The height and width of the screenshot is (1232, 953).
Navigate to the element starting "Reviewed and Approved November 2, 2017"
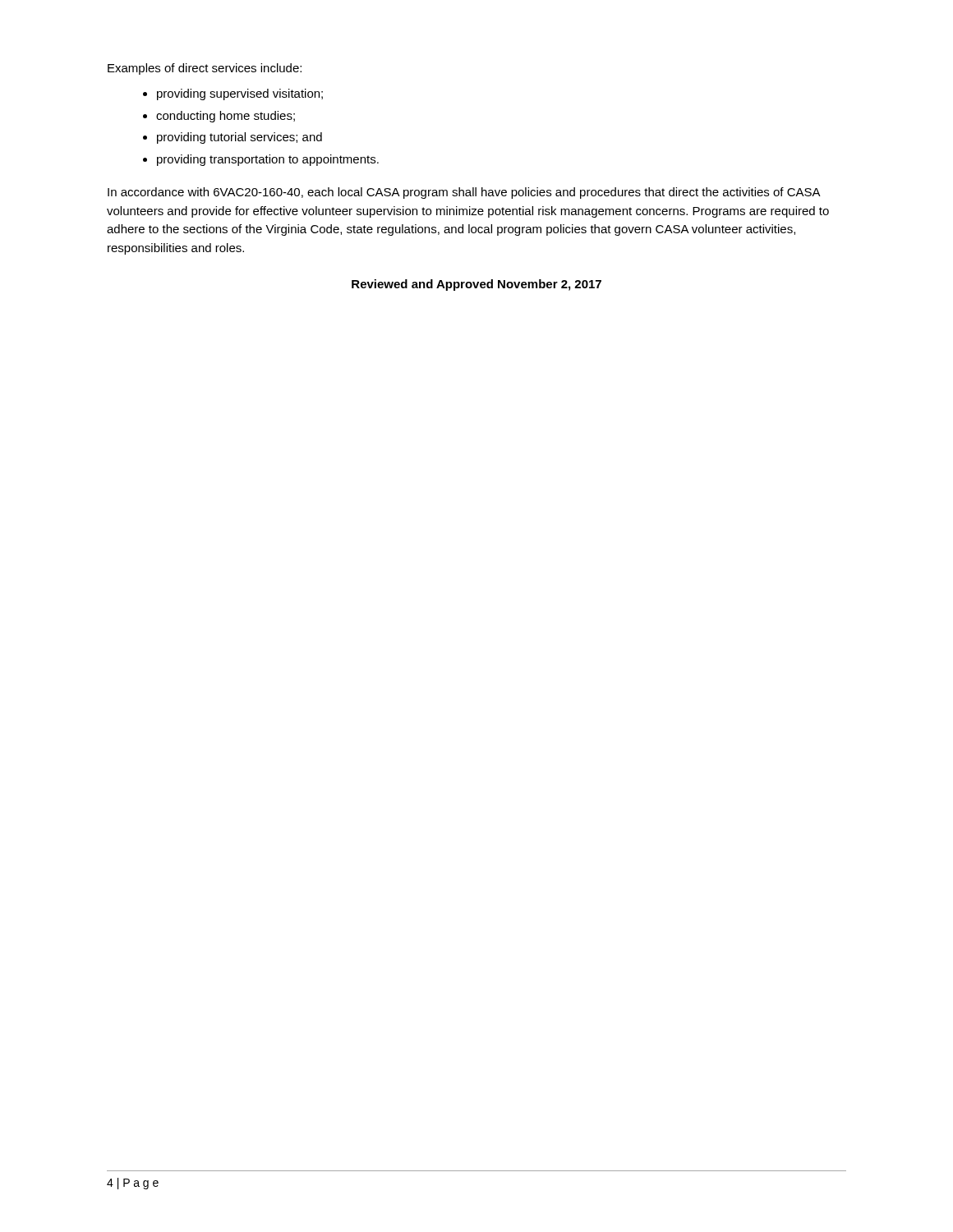(476, 284)
